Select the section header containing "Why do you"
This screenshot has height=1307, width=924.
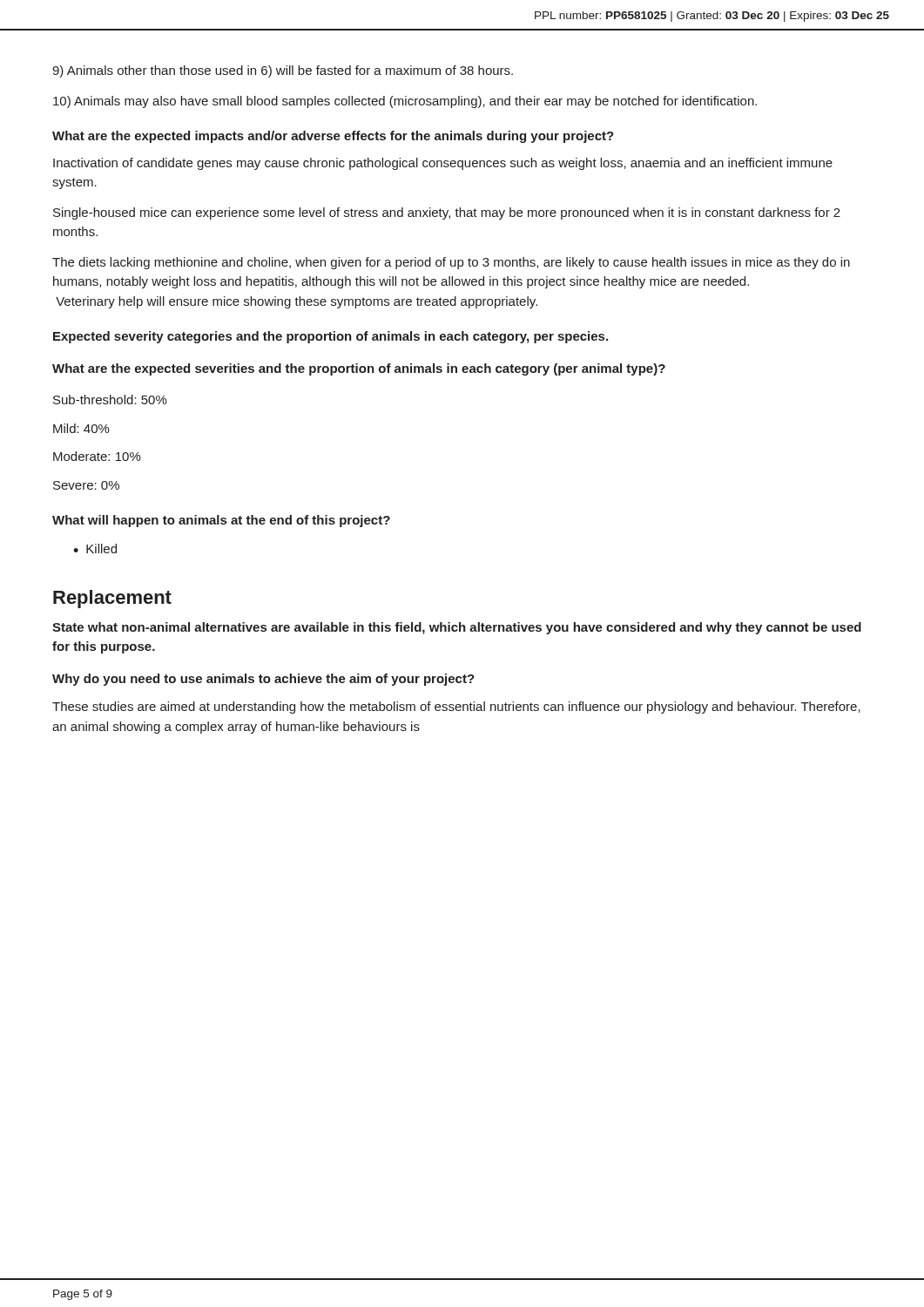coord(264,678)
